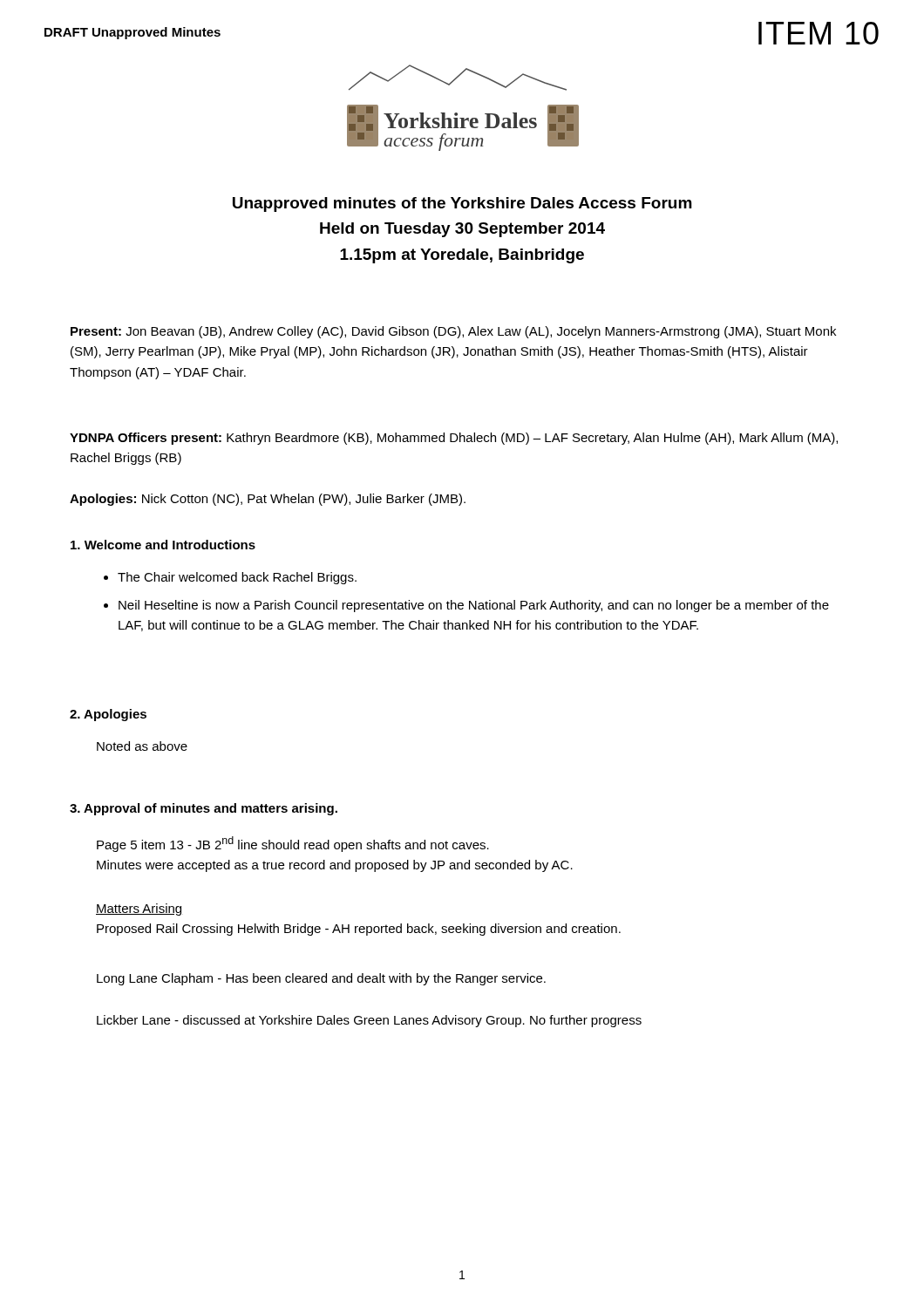Navigate to the text block starting "Long Lane Clapham -"

[x=321, y=978]
